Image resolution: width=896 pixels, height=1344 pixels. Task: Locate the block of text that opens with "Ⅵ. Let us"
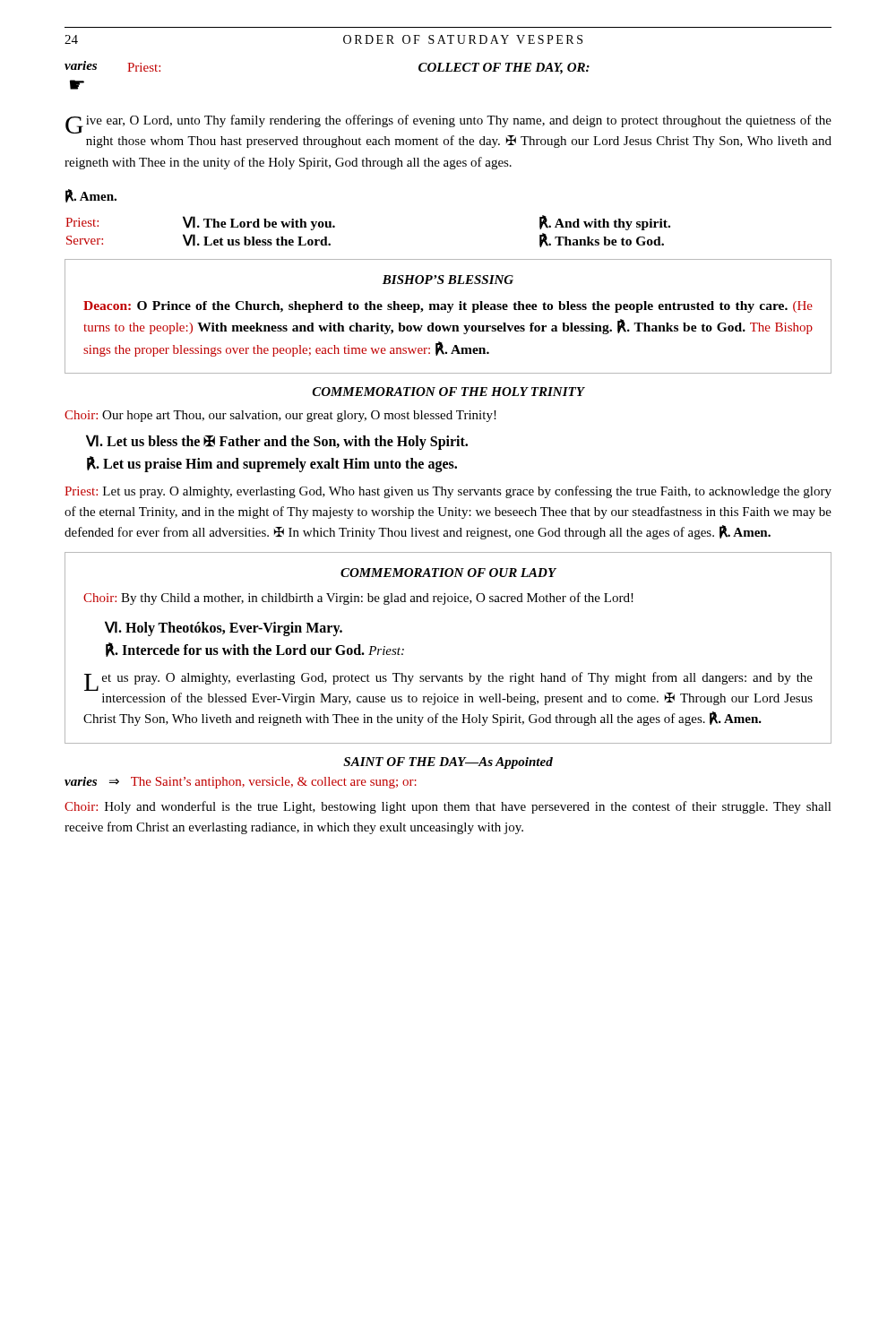coord(459,453)
